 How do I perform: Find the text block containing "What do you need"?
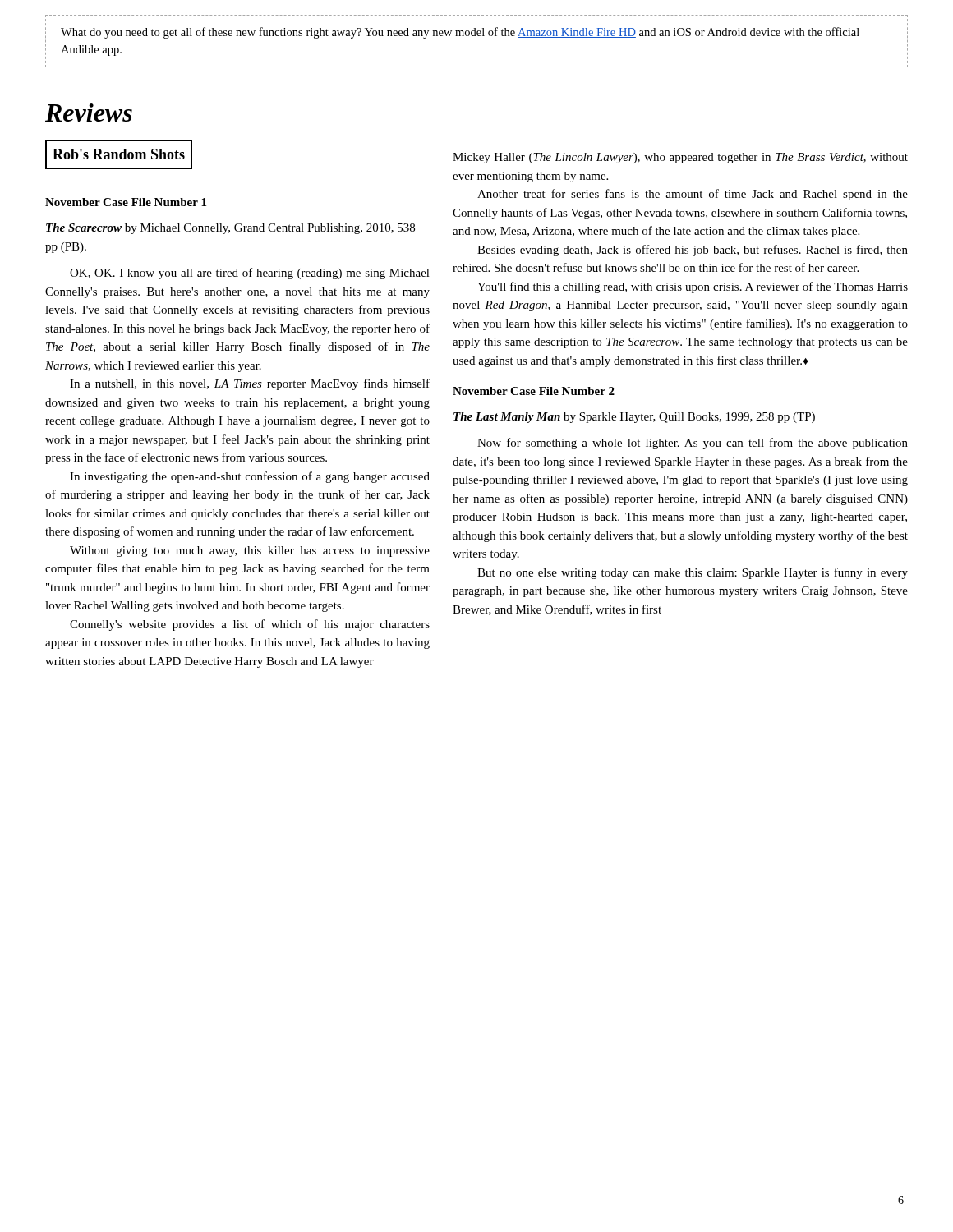click(x=460, y=41)
